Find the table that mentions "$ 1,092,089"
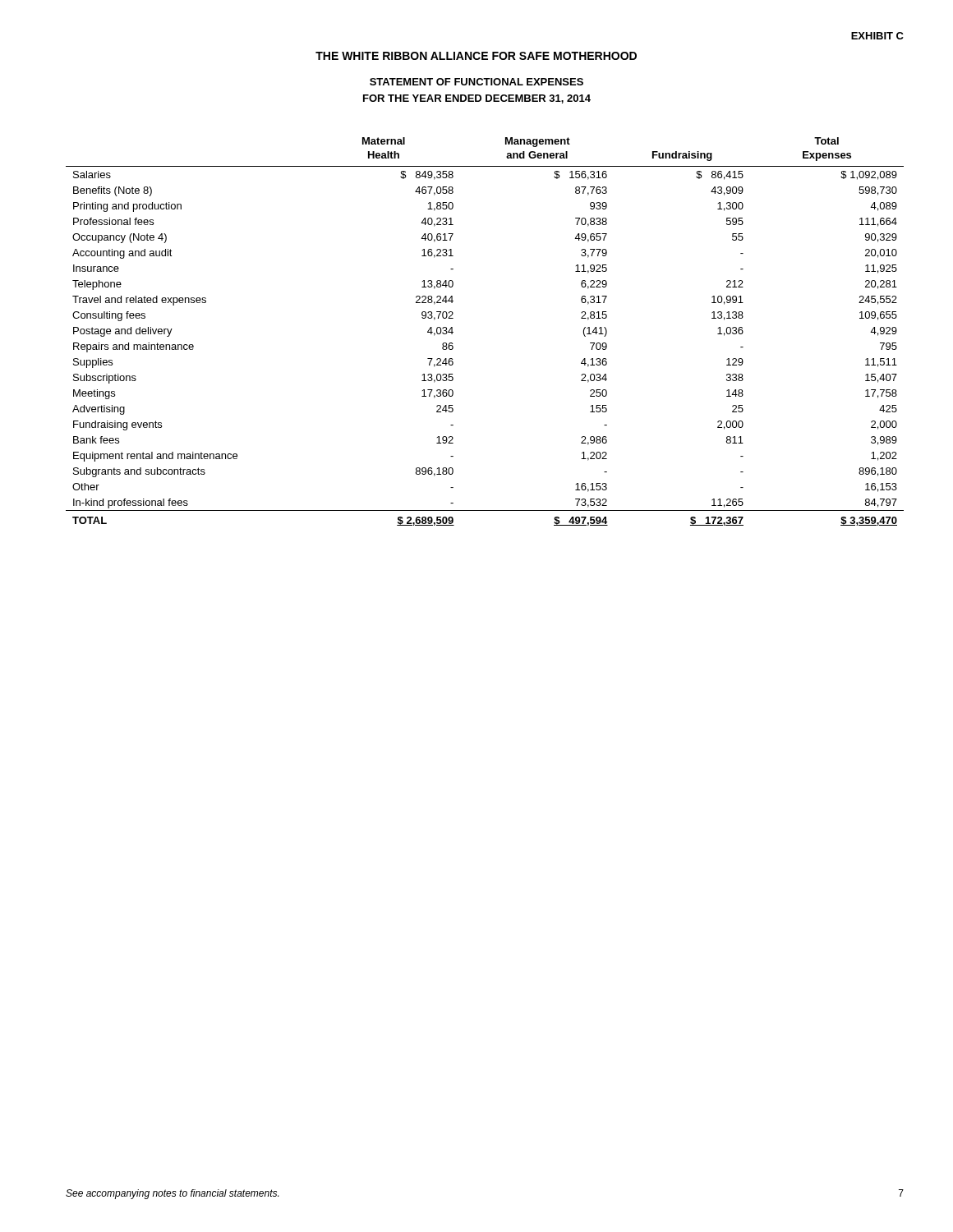This screenshot has height=1232, width=953. (x=485, y=330)
